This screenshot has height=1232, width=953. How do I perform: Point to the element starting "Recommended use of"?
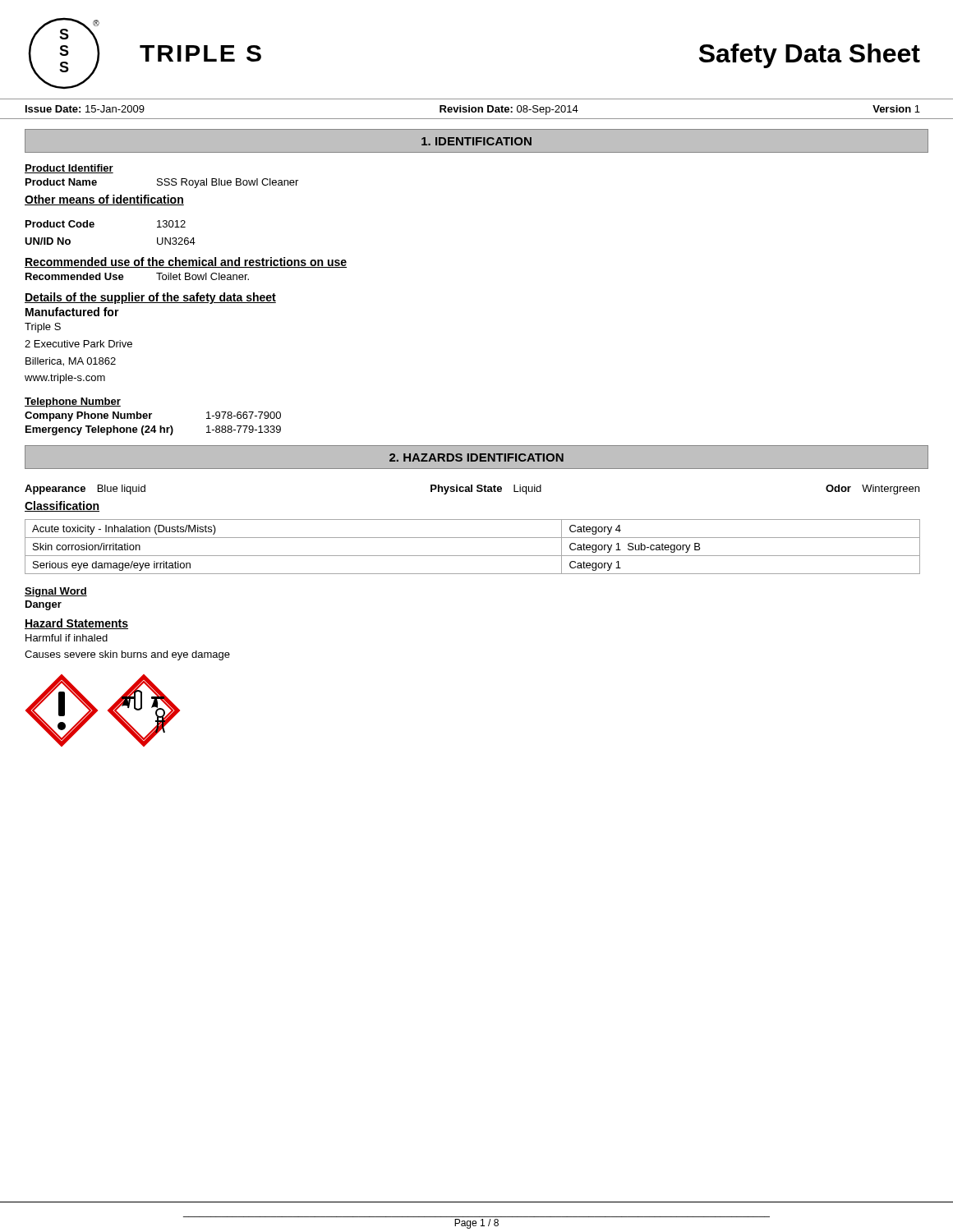(186, 262)
